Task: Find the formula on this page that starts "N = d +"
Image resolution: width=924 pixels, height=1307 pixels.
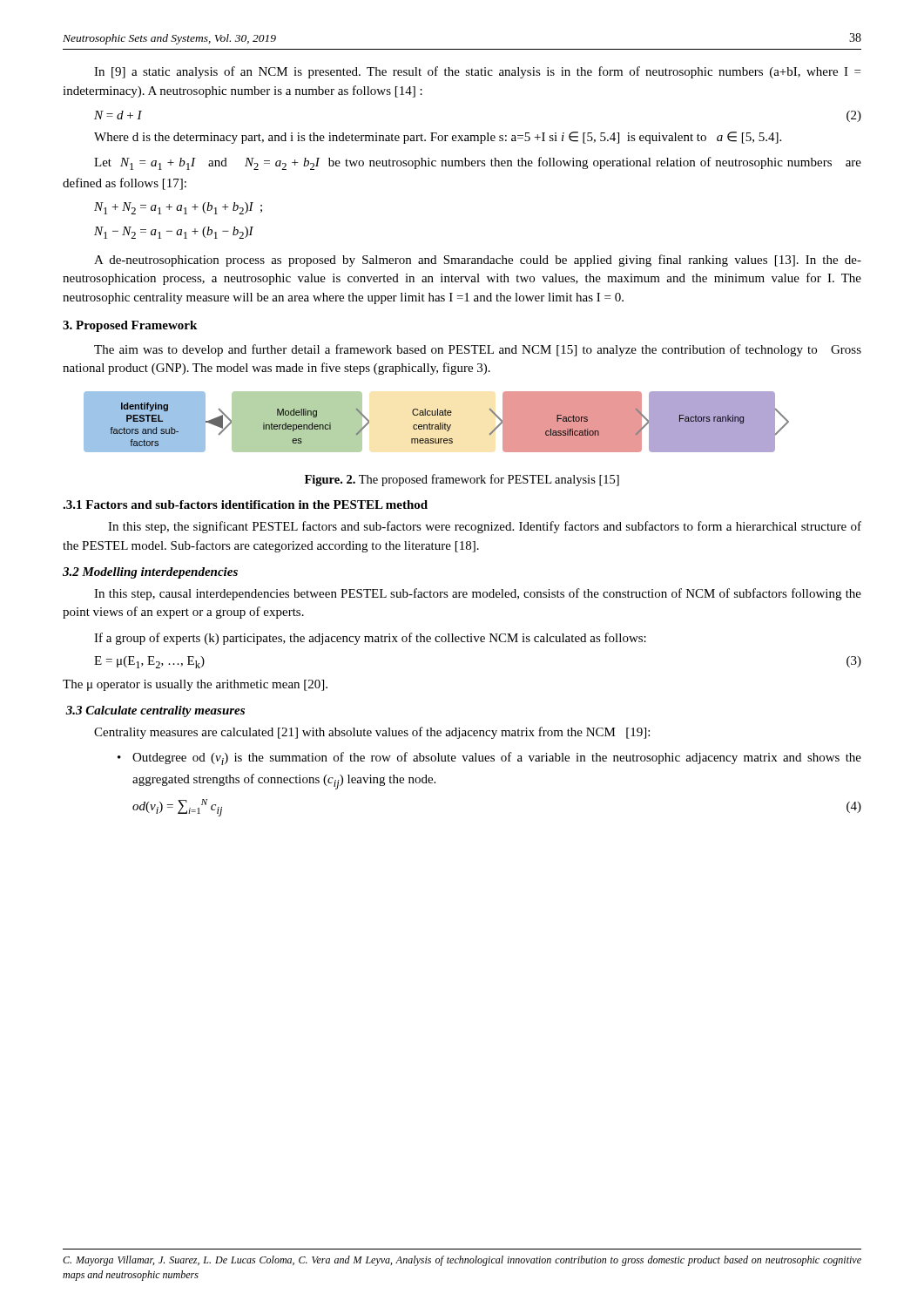Action: pyautogui.click(x=121, y=116)
